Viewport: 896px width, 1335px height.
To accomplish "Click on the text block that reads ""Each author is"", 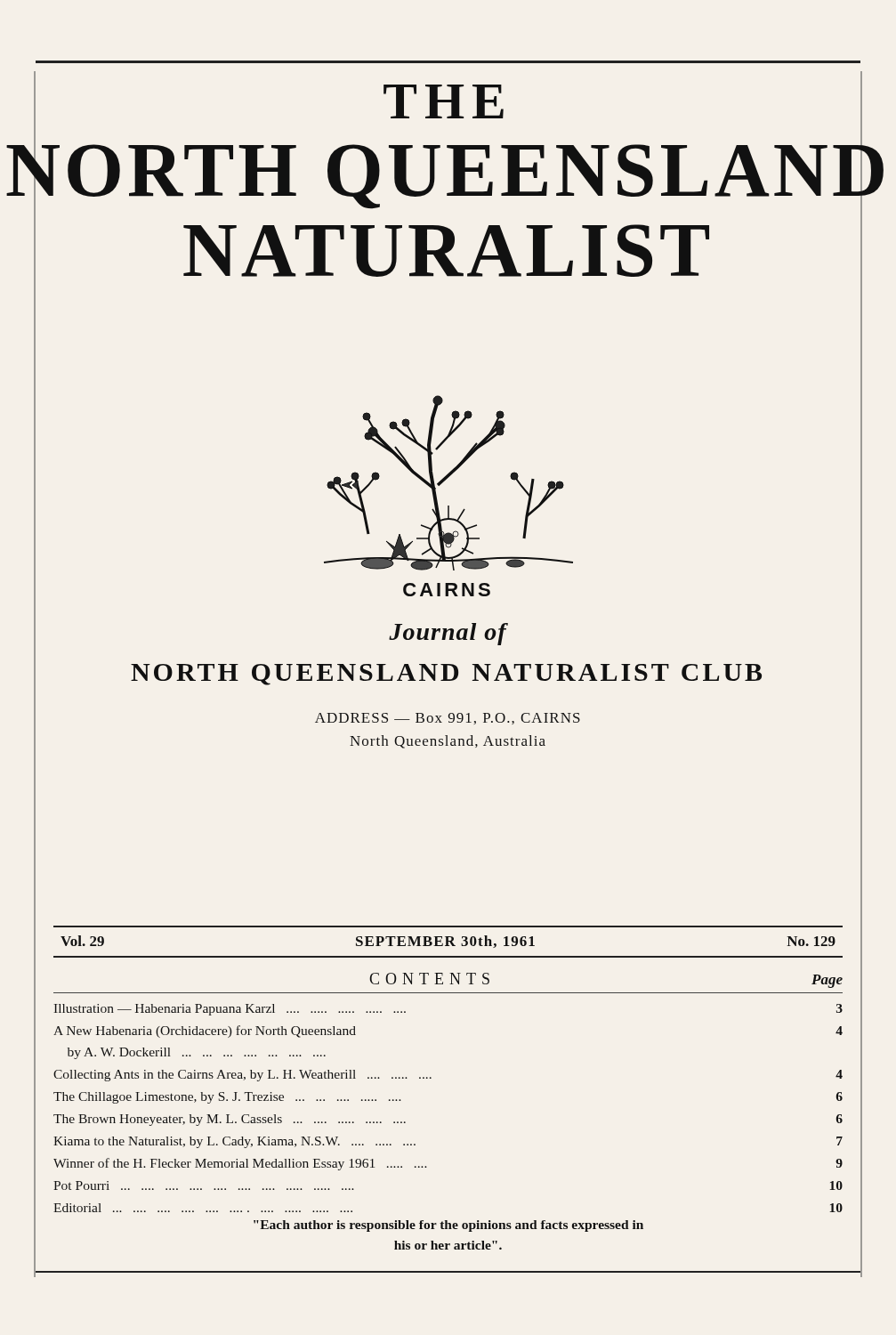I will pos(448,1234).
